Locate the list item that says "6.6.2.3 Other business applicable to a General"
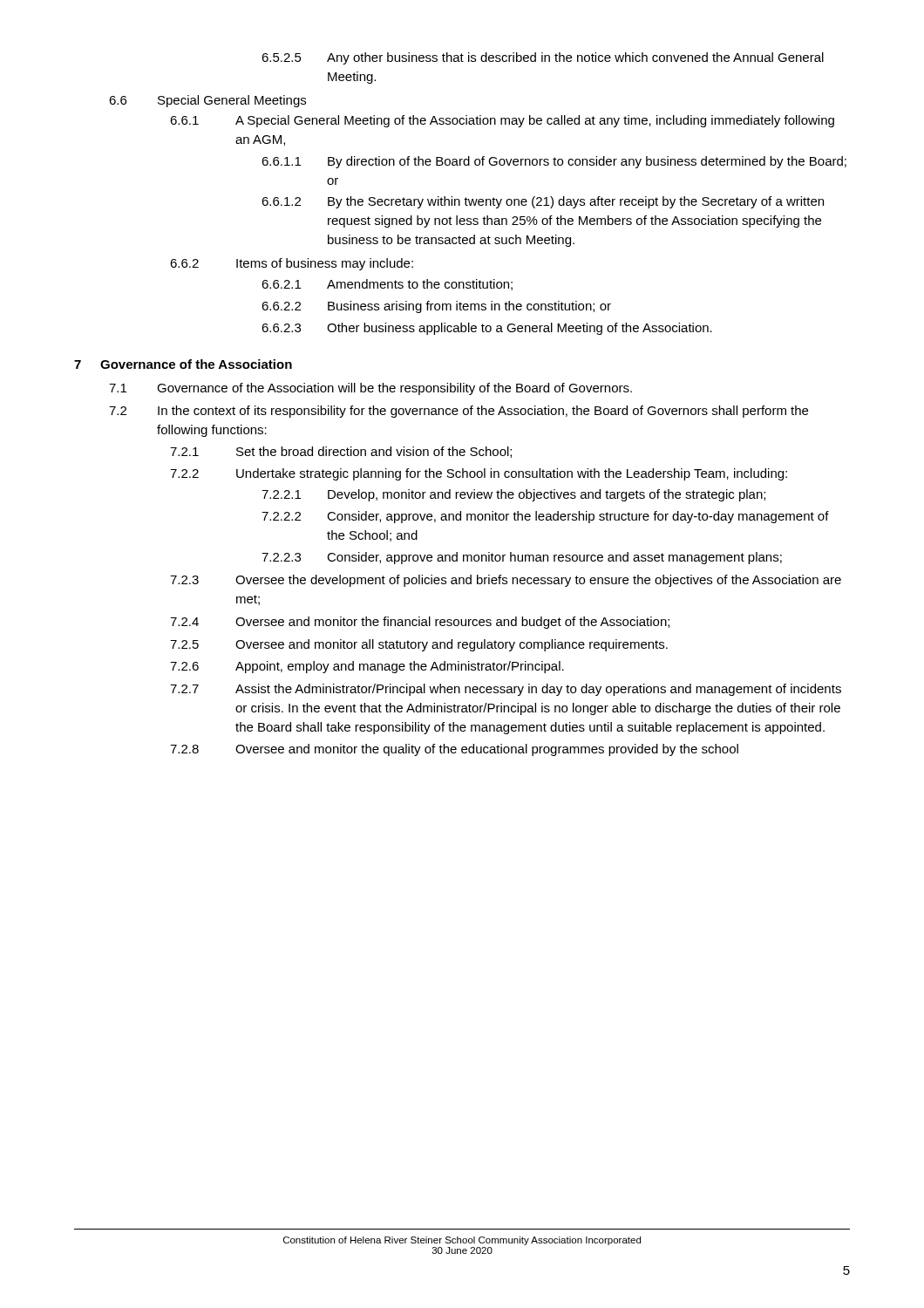 556,328
